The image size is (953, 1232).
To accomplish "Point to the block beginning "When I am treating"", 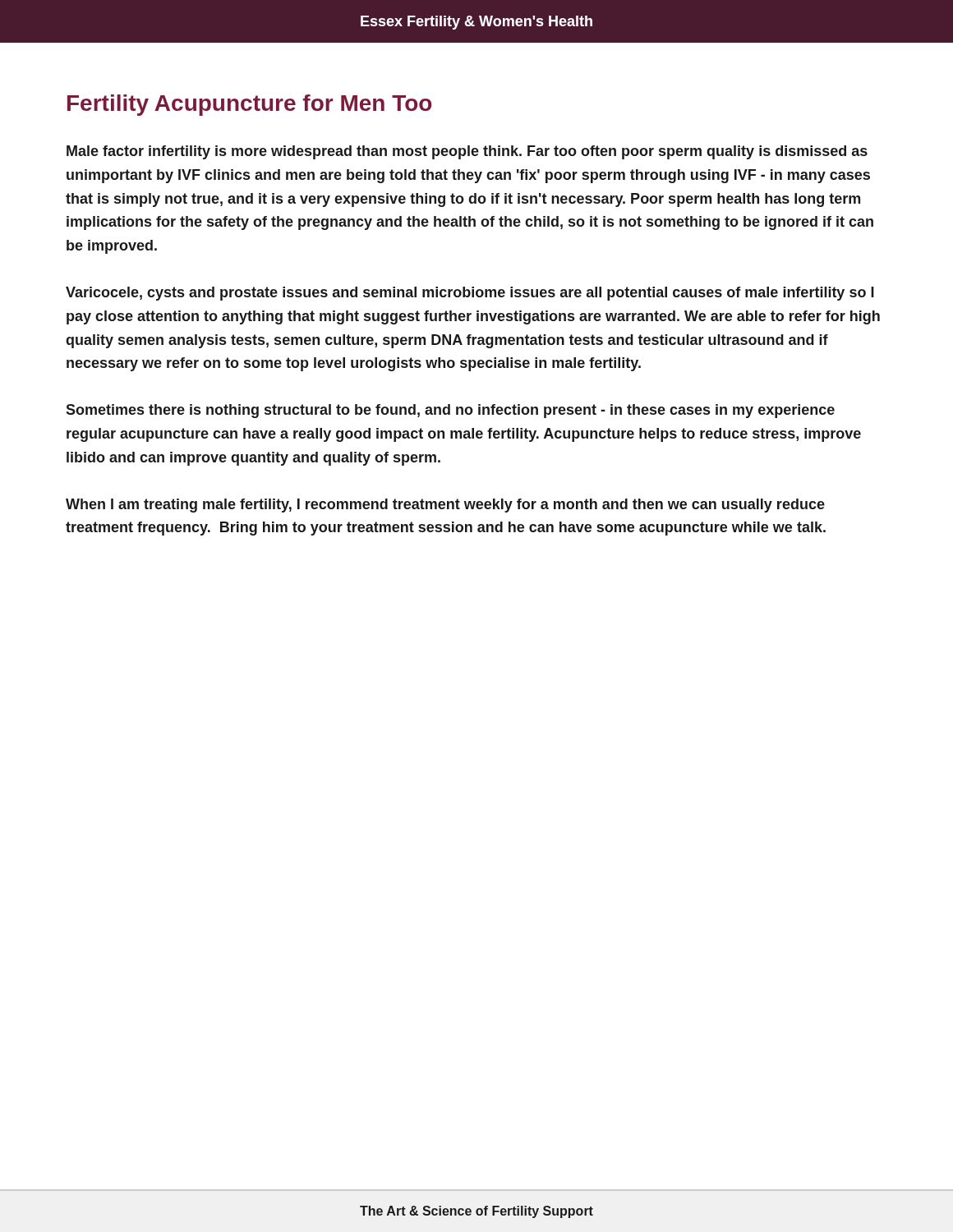I will [x=446, y=516].
